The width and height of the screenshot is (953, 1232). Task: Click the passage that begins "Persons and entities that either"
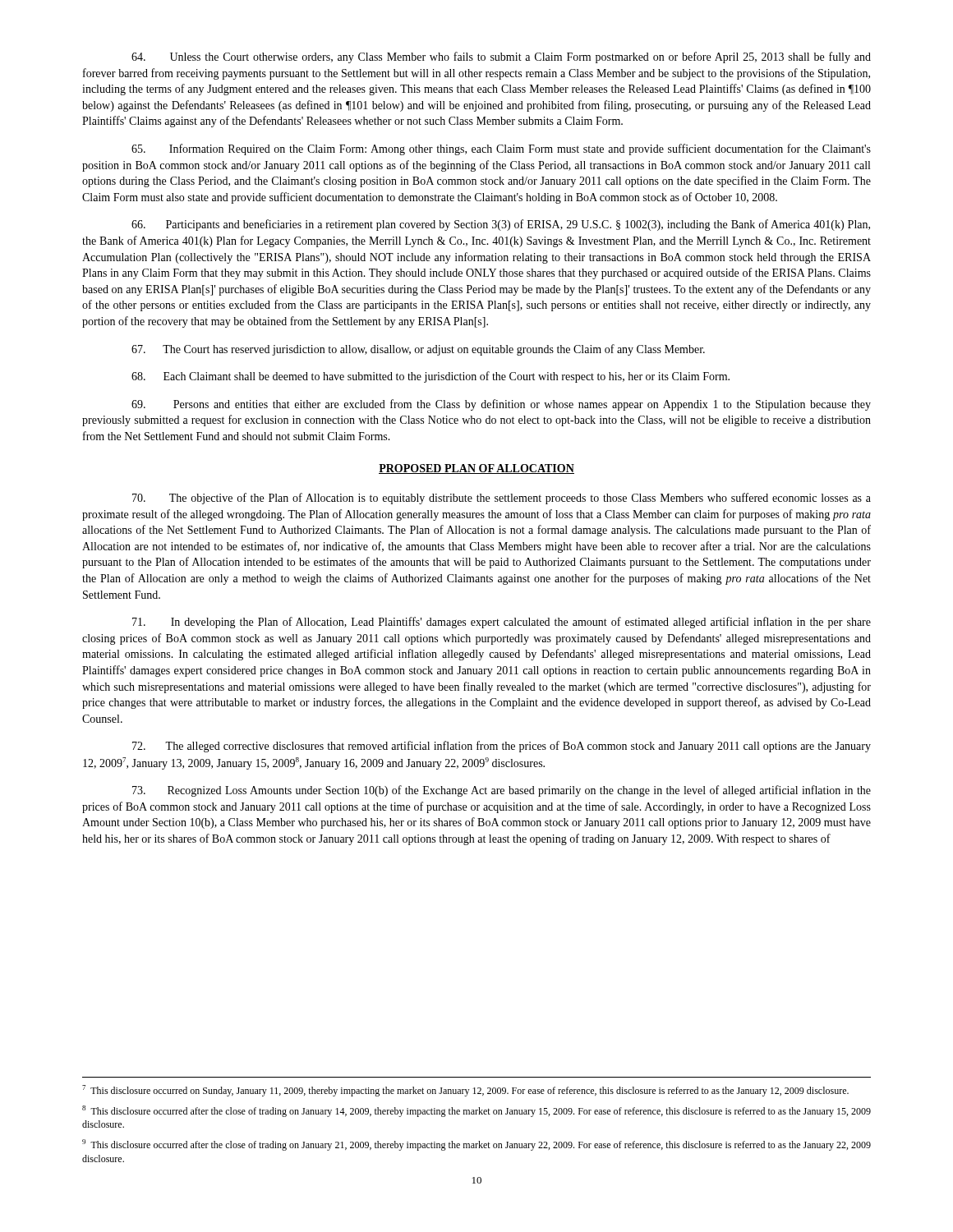(x=476, y=420)
